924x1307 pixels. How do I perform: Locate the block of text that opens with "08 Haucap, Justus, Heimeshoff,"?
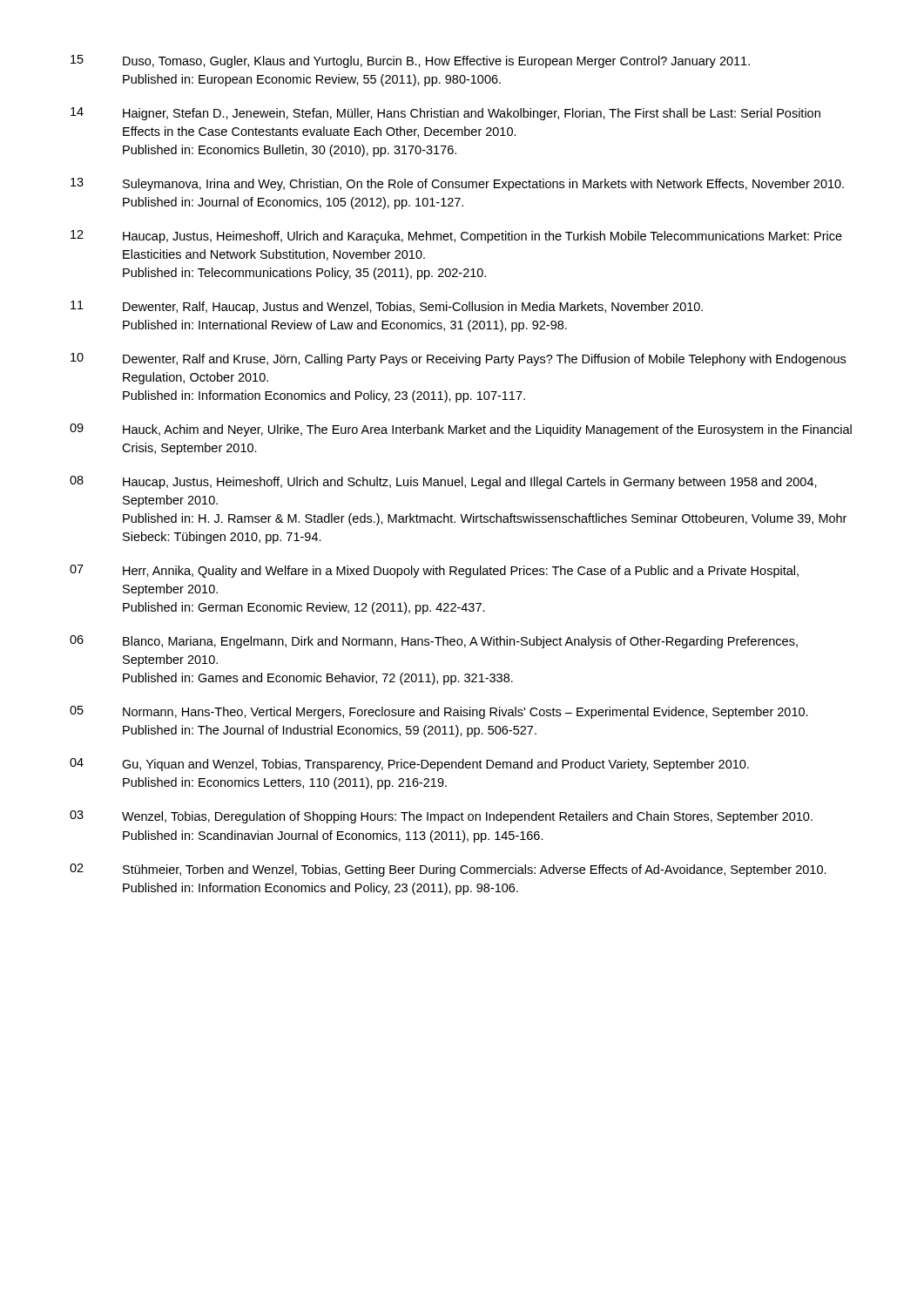[462, 510]
